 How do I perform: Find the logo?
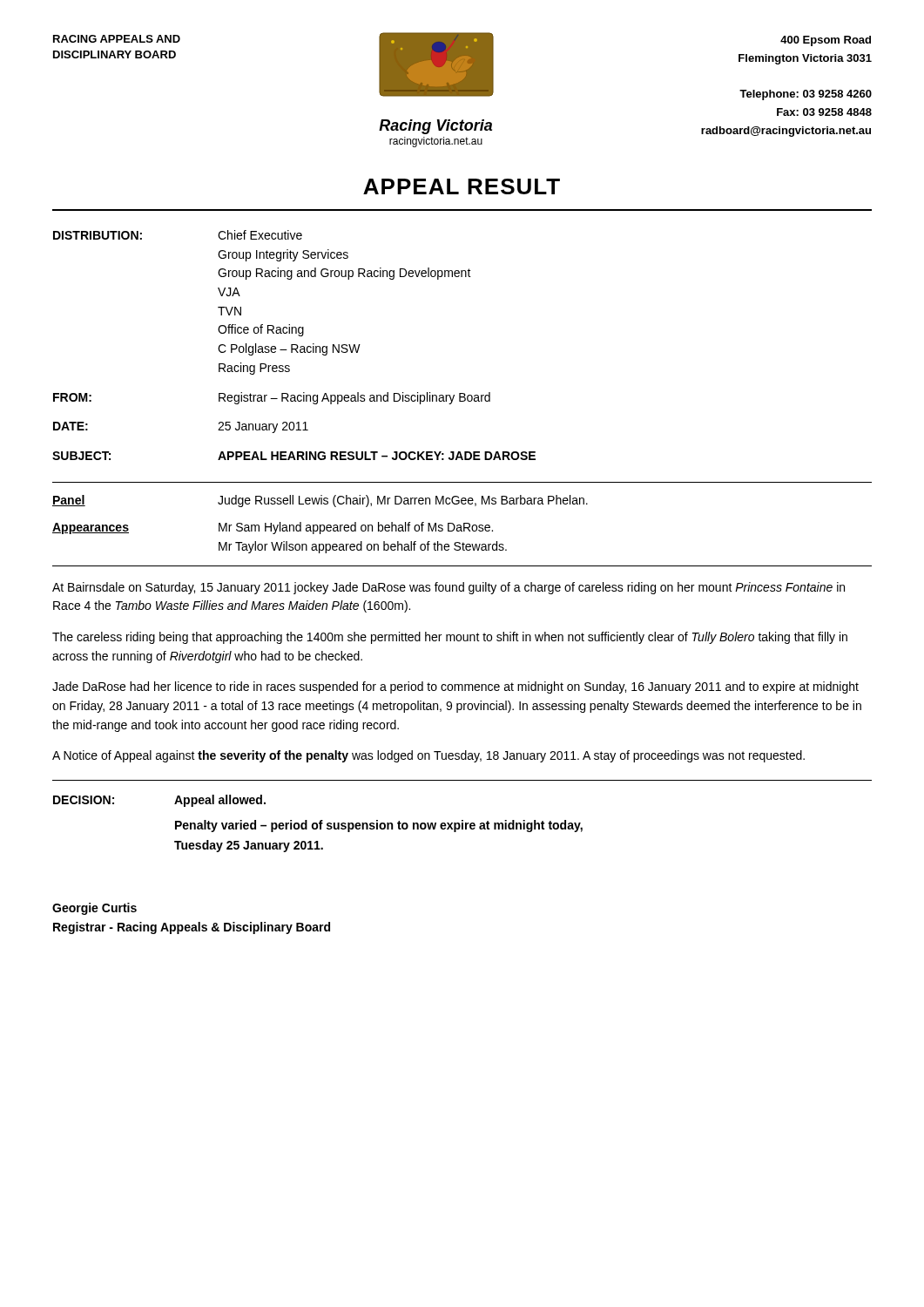[x=436, y=89]
